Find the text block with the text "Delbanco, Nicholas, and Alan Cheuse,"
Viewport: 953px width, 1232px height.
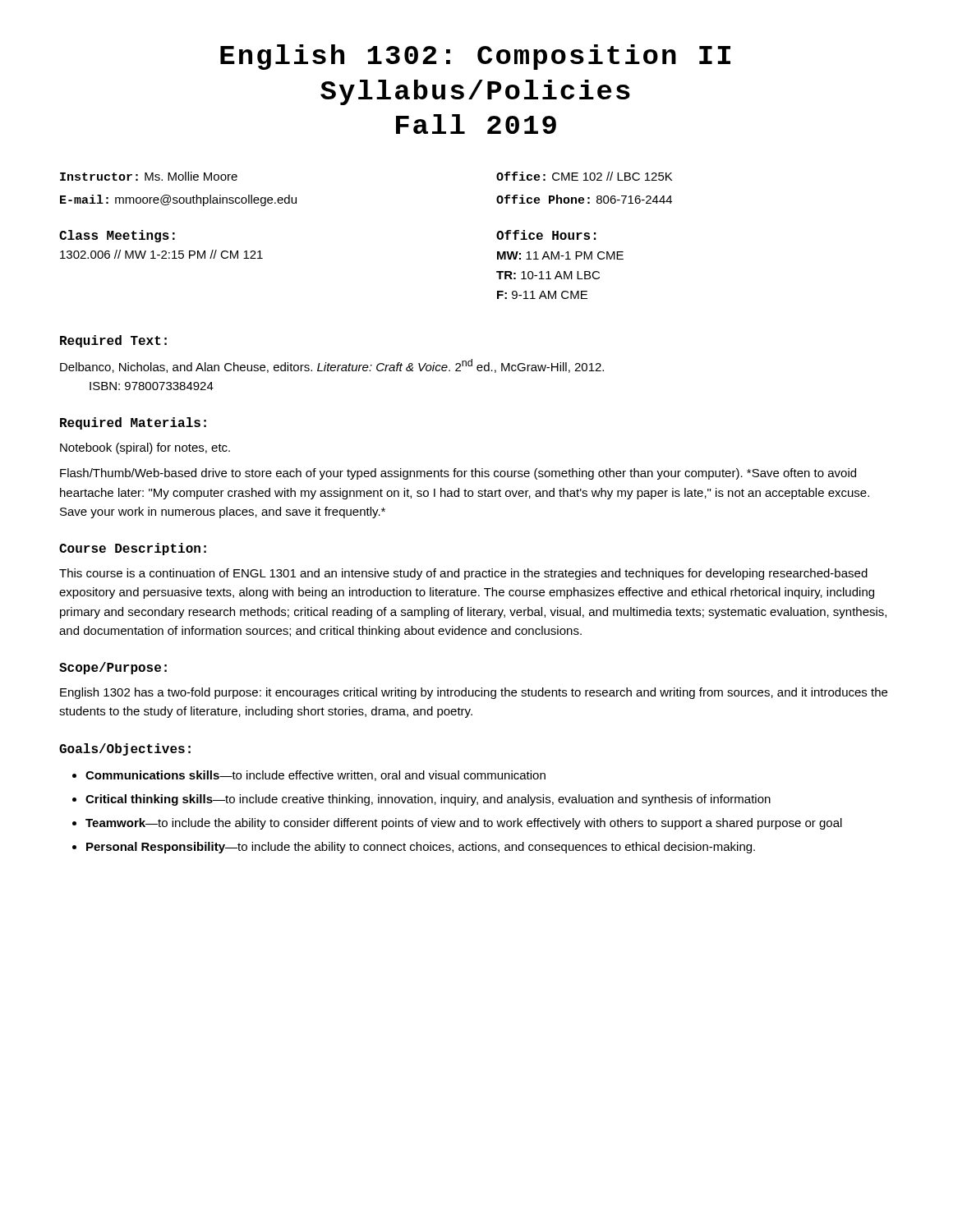coord(332,375)
